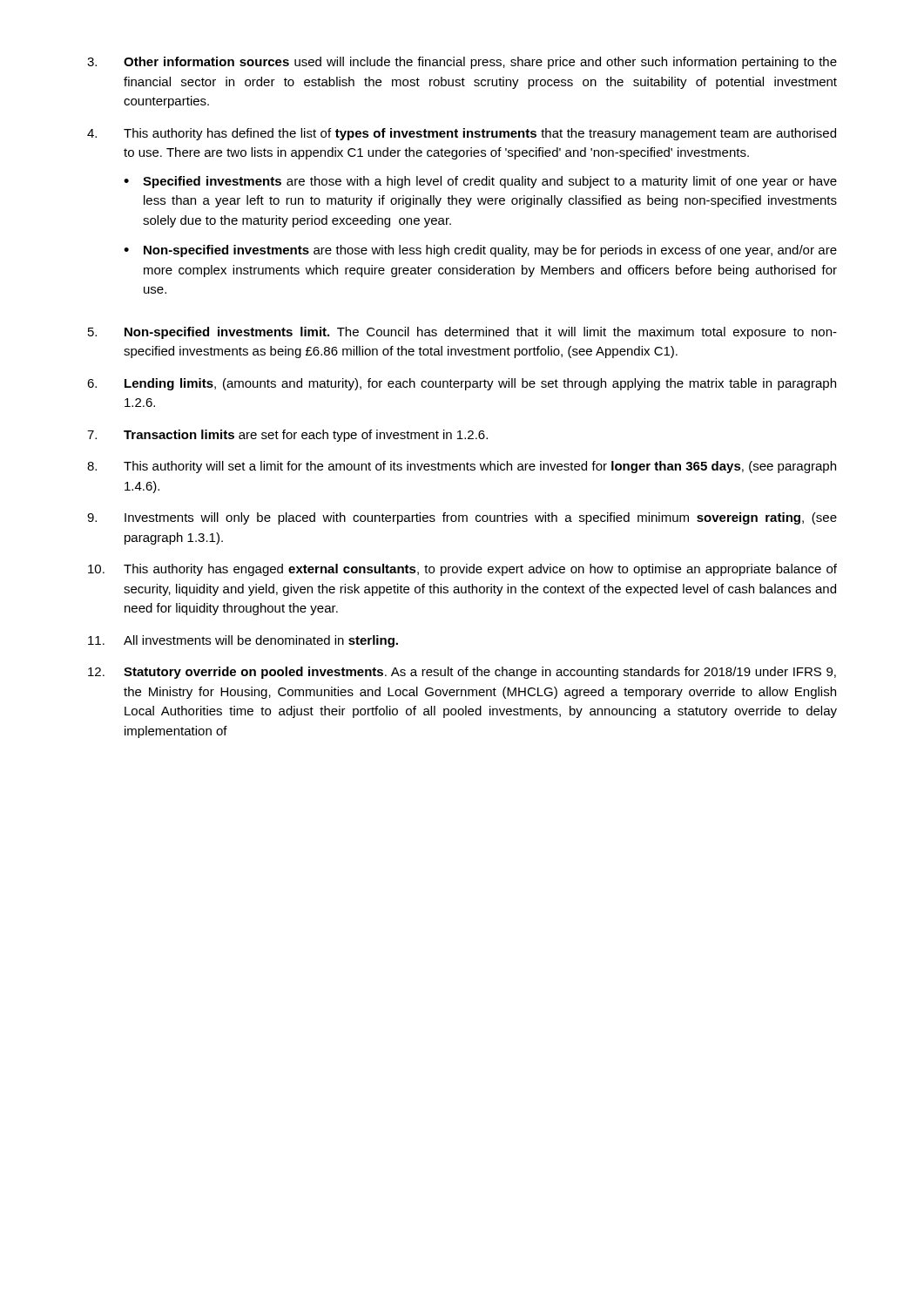Where is the passage that starts "• Specified investments are those with"?
The height and width of the screenshot is (1307, 924).
pyautogui.click(x=480, y=201)
